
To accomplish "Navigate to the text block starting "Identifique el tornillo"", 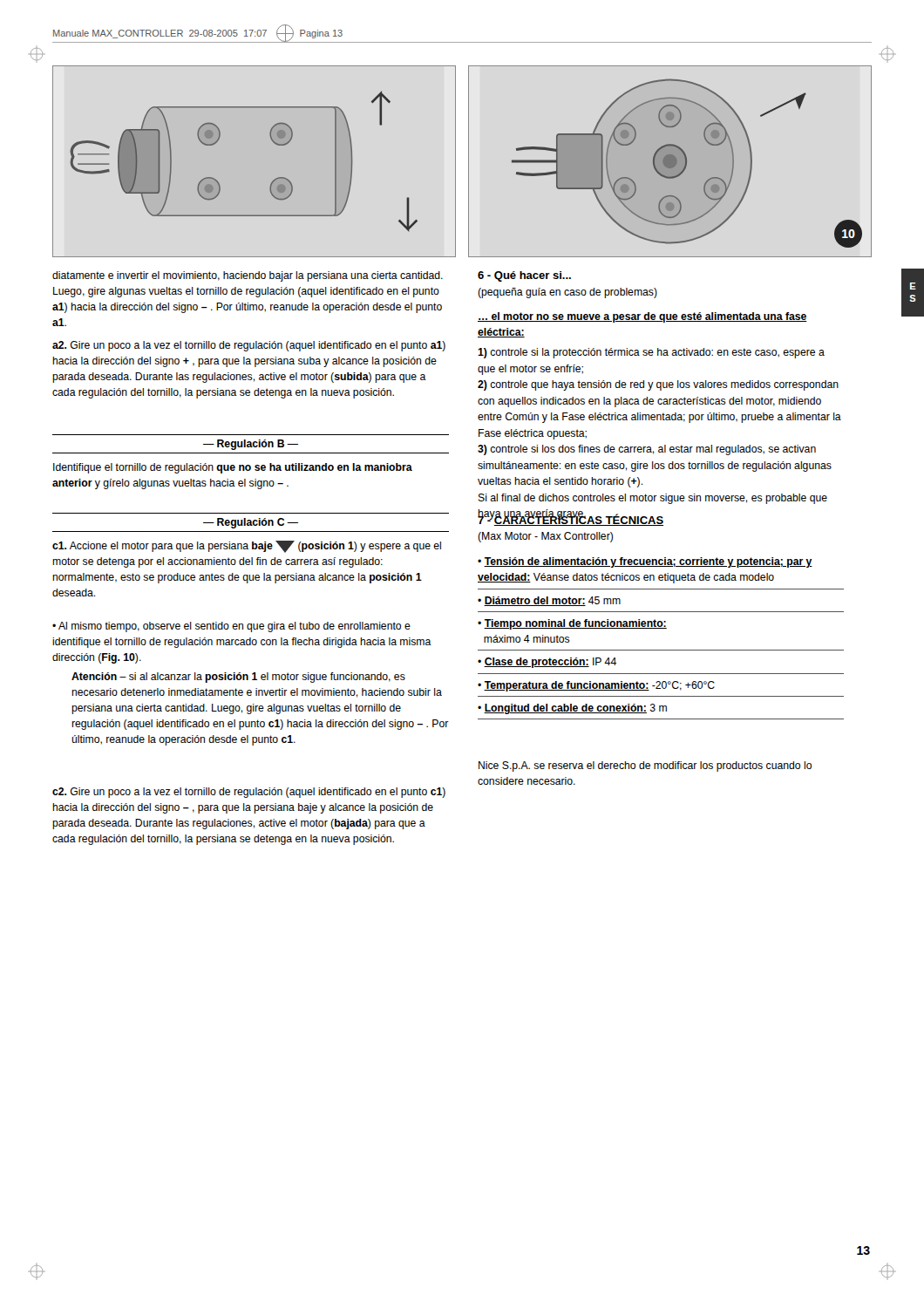I will 232,475.
